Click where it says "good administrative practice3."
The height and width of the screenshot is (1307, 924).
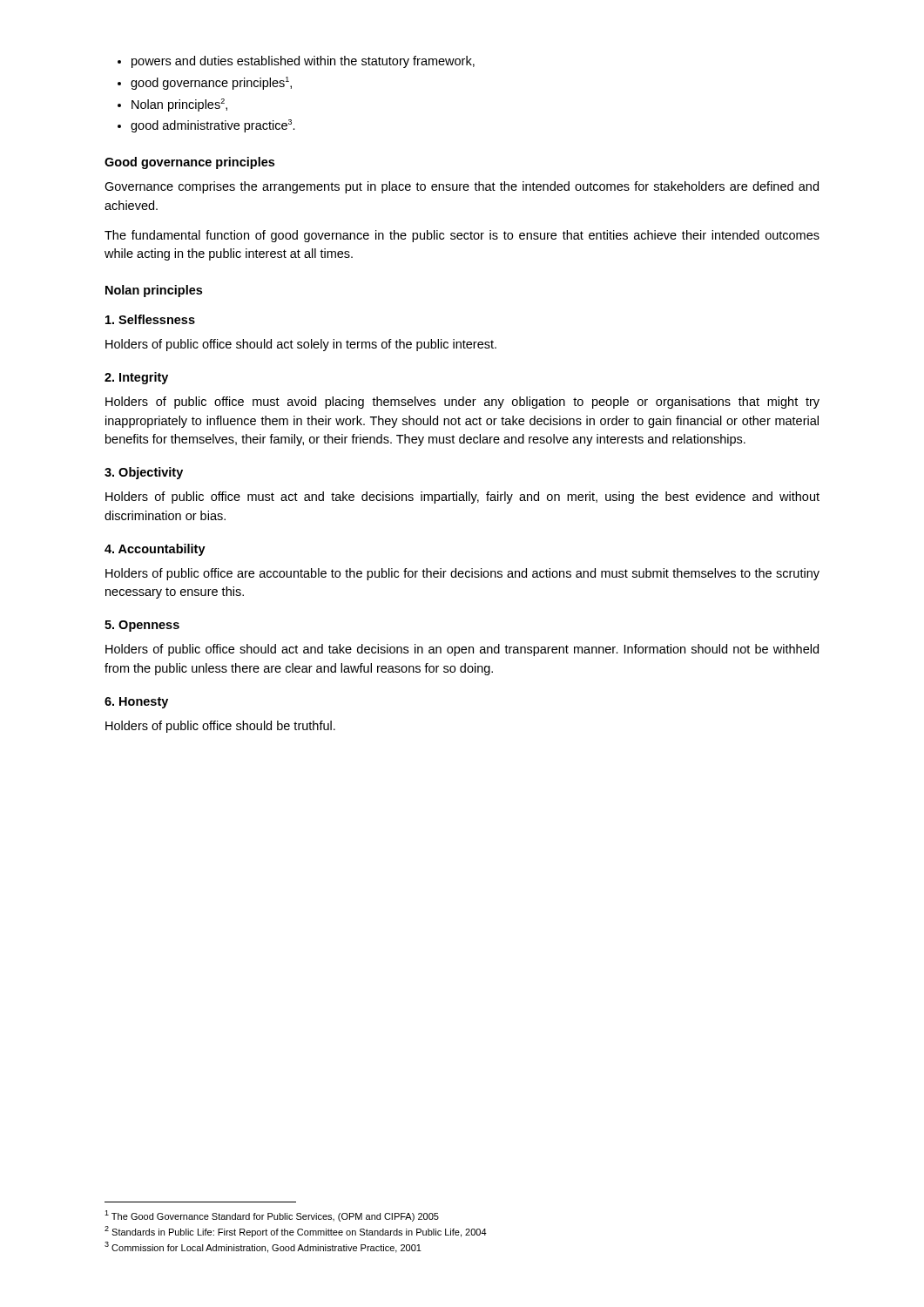pos(213,125)
